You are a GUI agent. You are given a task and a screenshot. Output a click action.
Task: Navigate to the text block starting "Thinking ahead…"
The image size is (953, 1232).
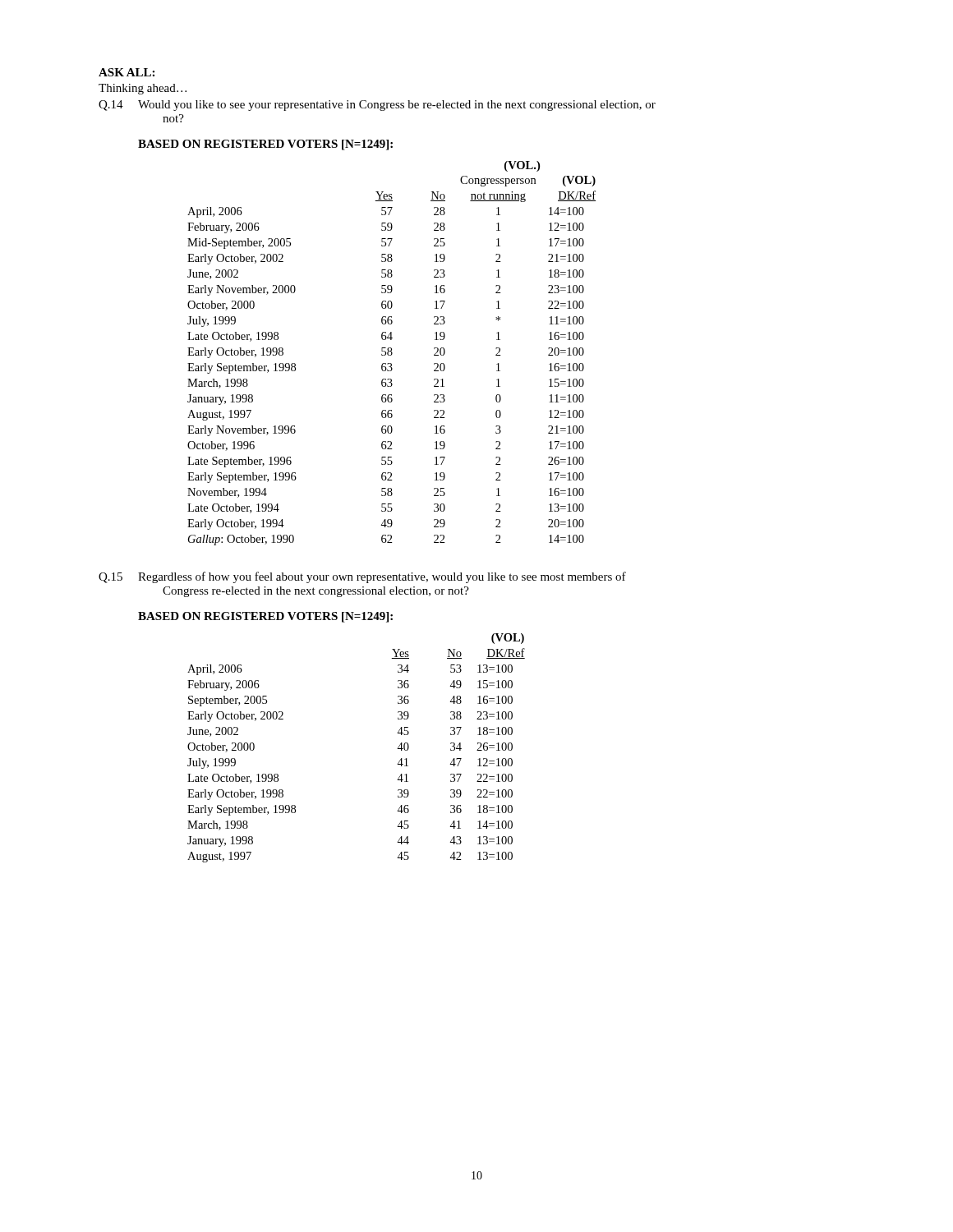(143, 88)
